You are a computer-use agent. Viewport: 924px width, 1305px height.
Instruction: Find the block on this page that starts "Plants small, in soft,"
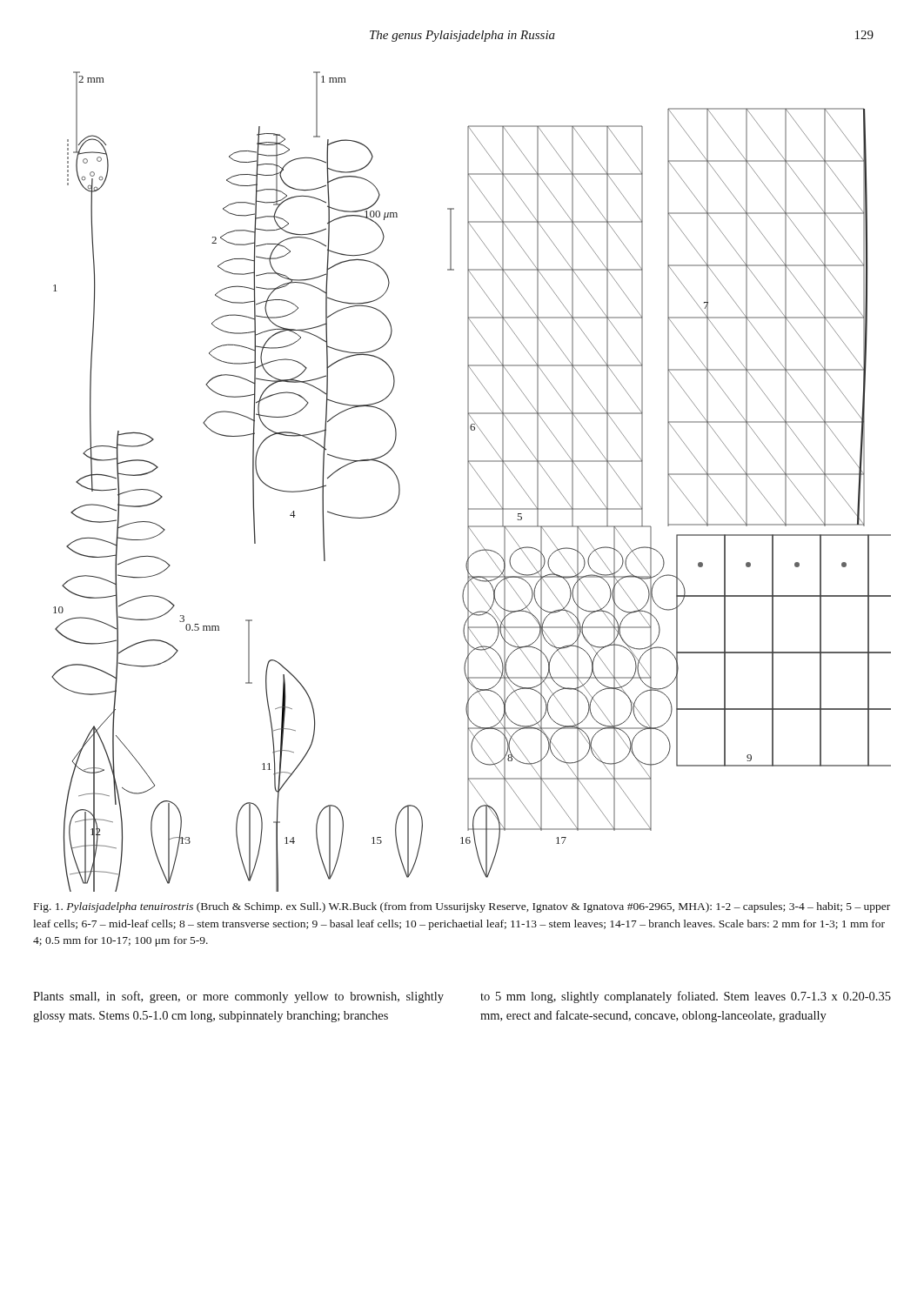(238, 1006)
